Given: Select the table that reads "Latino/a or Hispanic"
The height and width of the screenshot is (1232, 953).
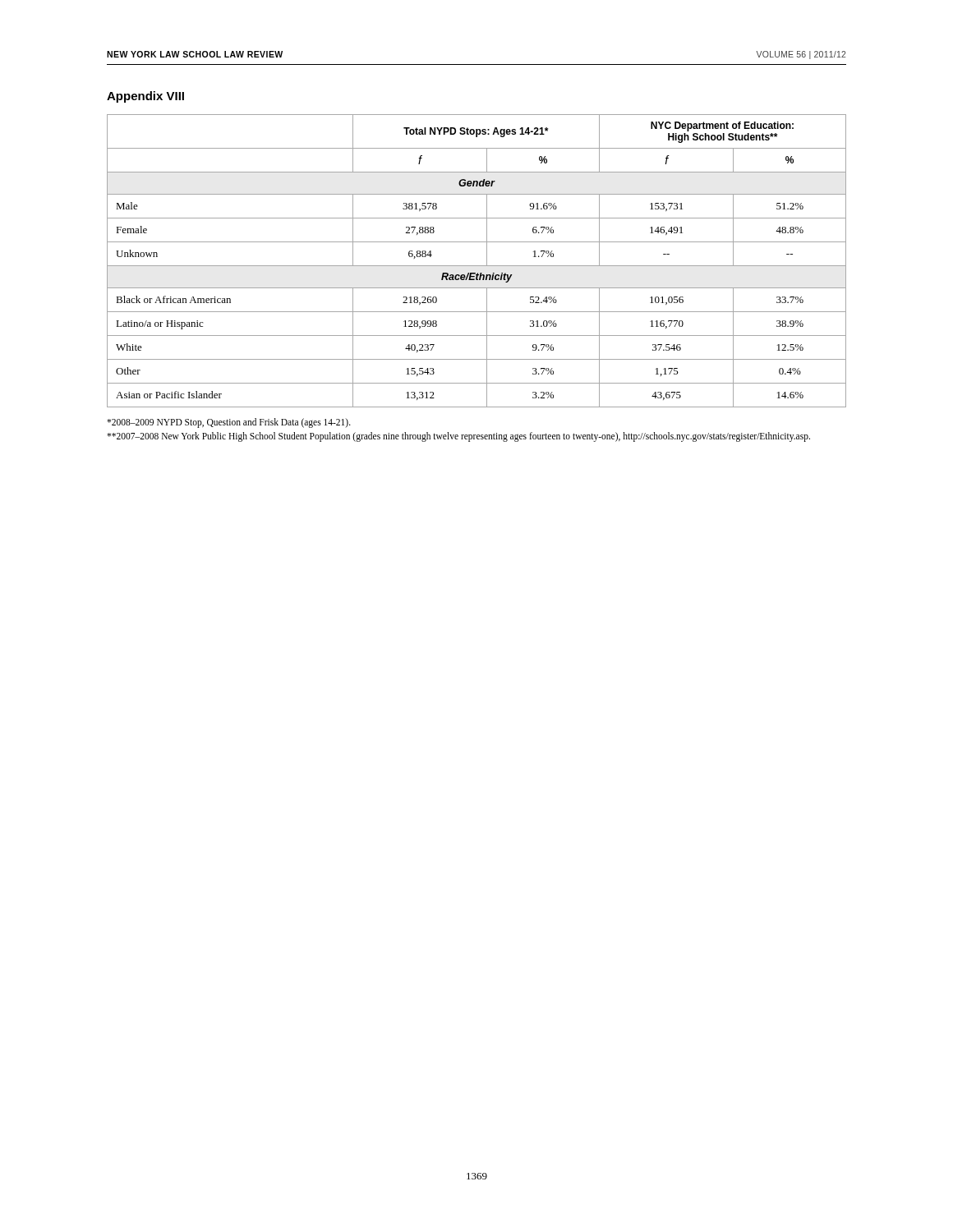Looking at the screenshot, I should click(x=476, y=261).
